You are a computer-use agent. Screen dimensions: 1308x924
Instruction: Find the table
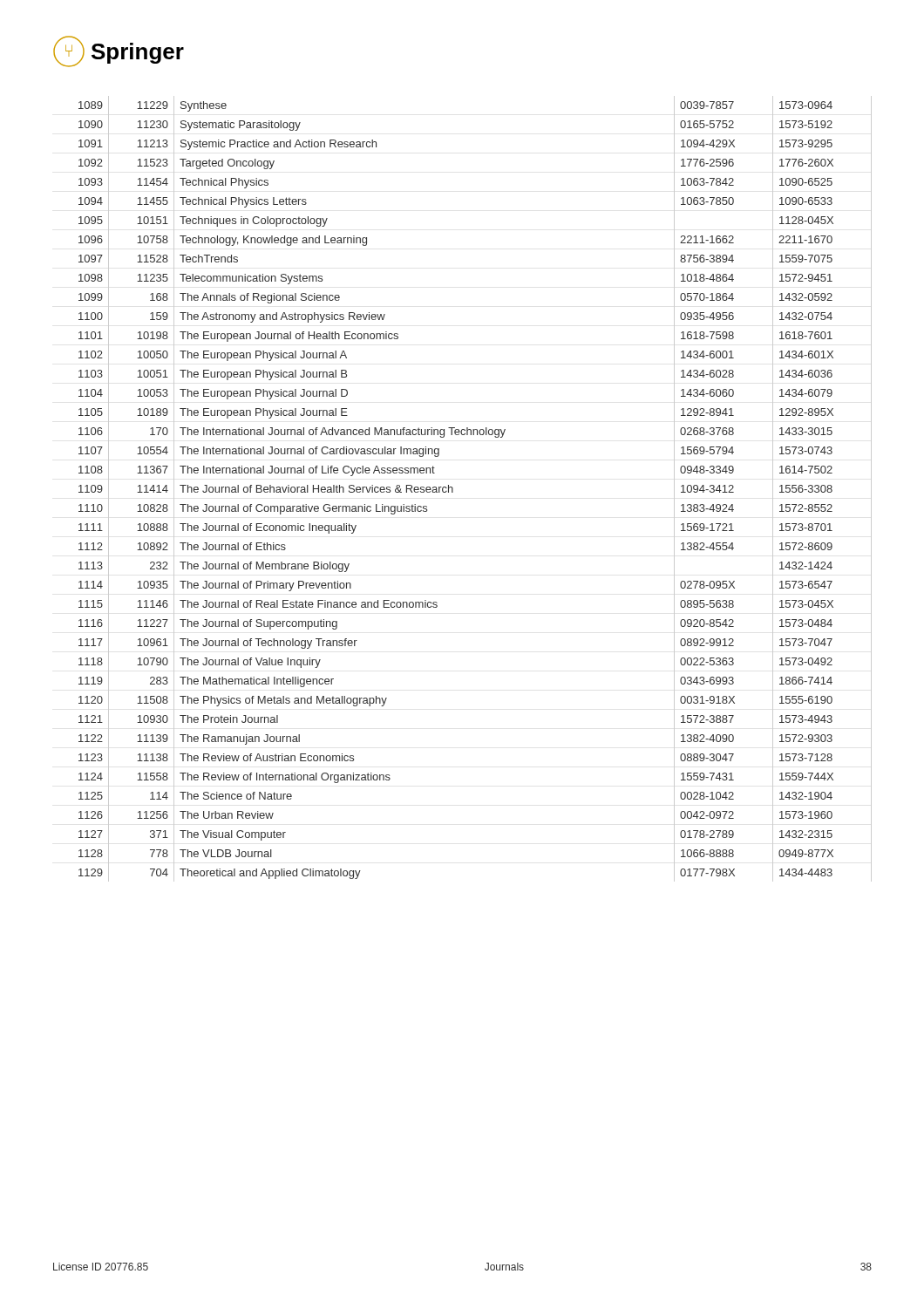pyautogui.click(x=462, y=489)
